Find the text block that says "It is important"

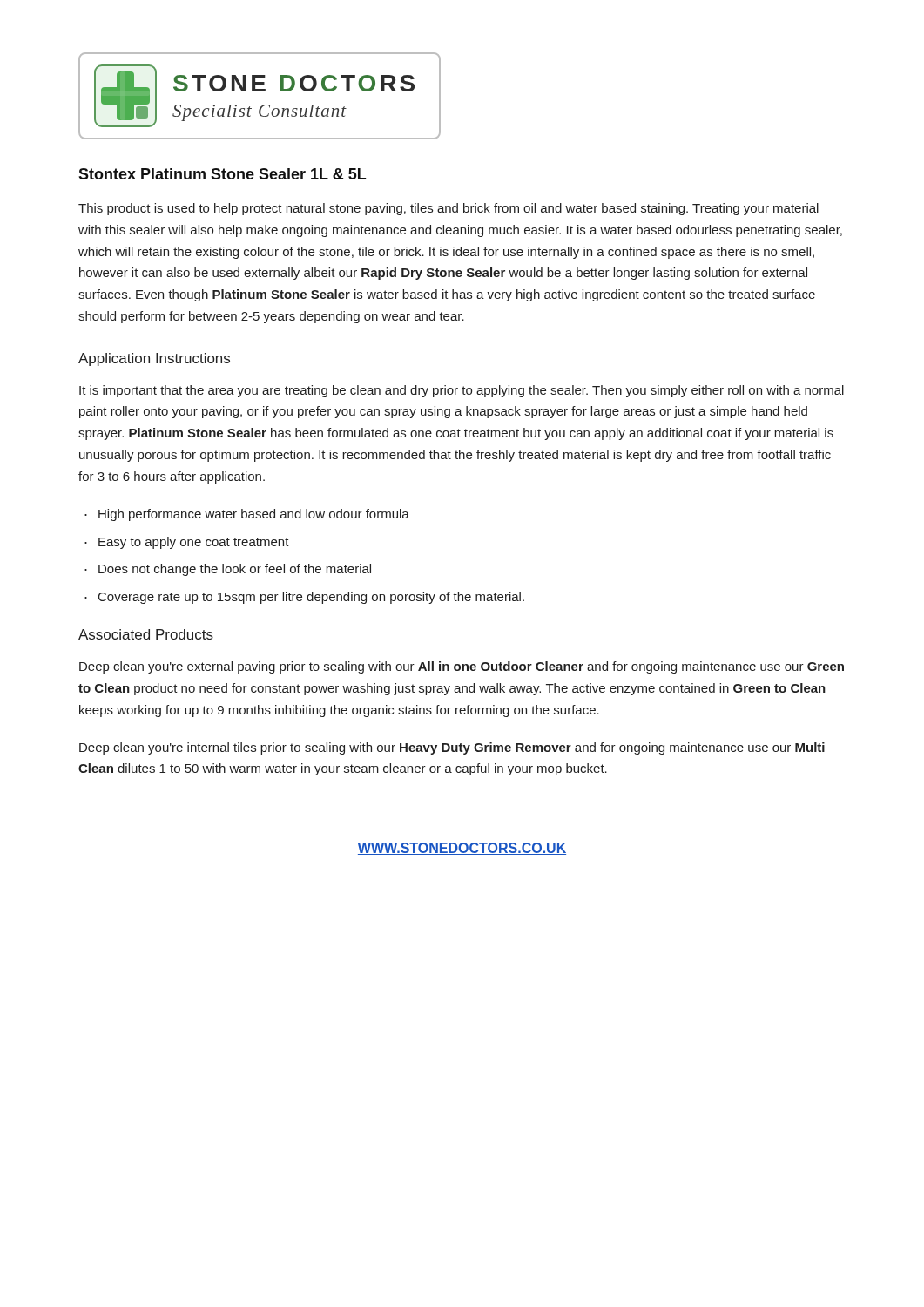(x=461, y=433)
